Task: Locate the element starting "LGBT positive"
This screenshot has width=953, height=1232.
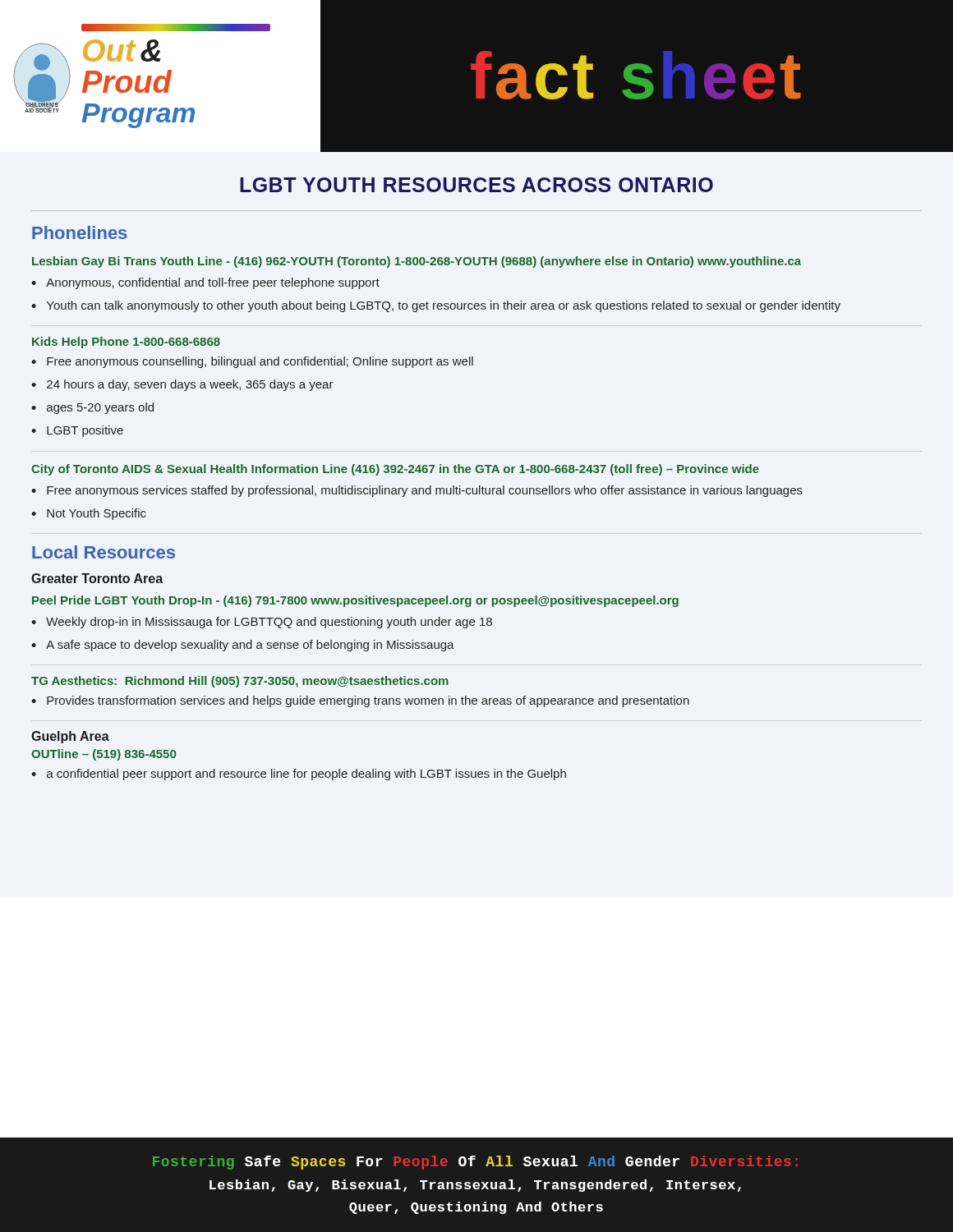Action: point(85,430)
